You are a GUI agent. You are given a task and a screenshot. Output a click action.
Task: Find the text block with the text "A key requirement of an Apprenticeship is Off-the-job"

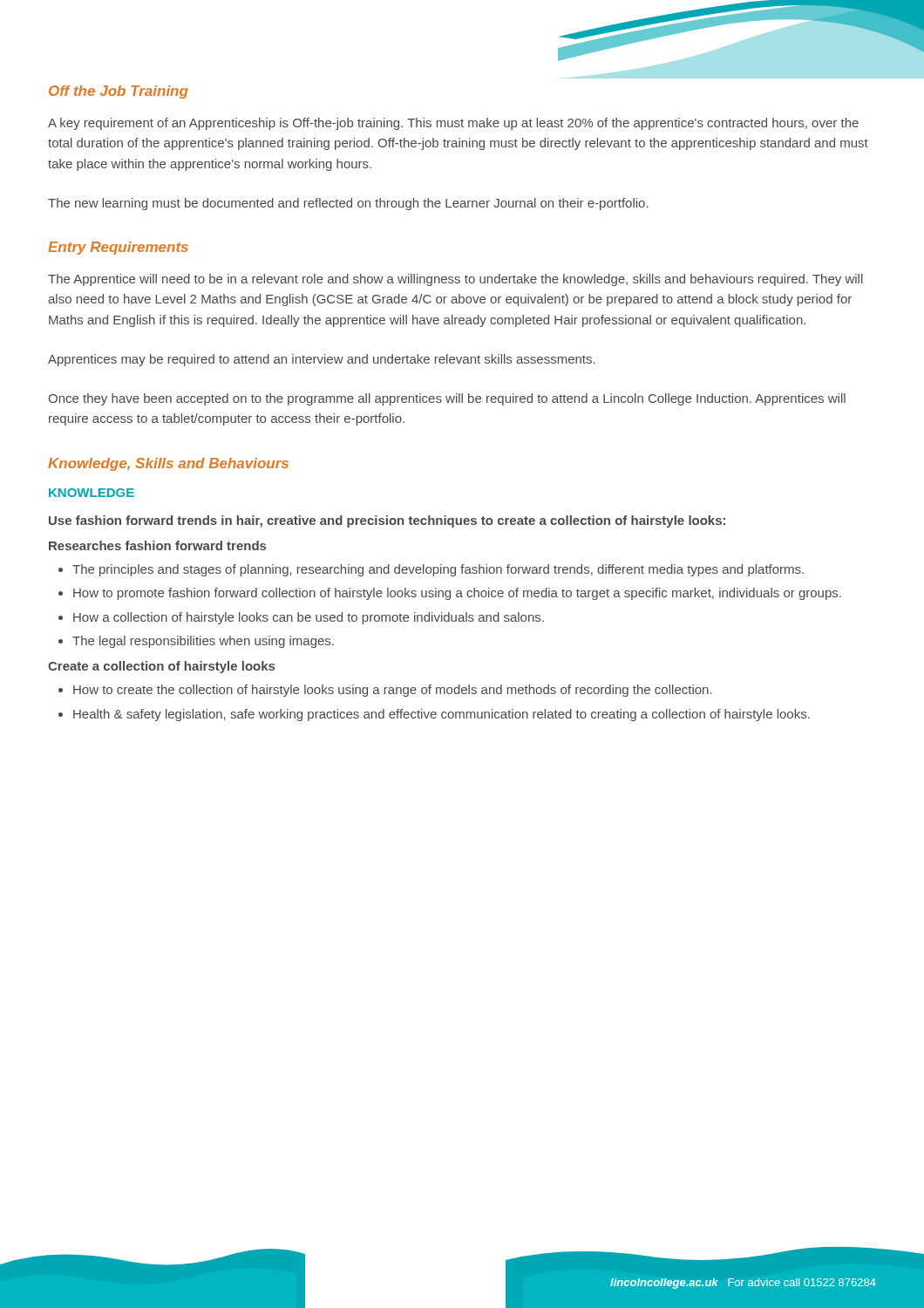tap(458, 143)
